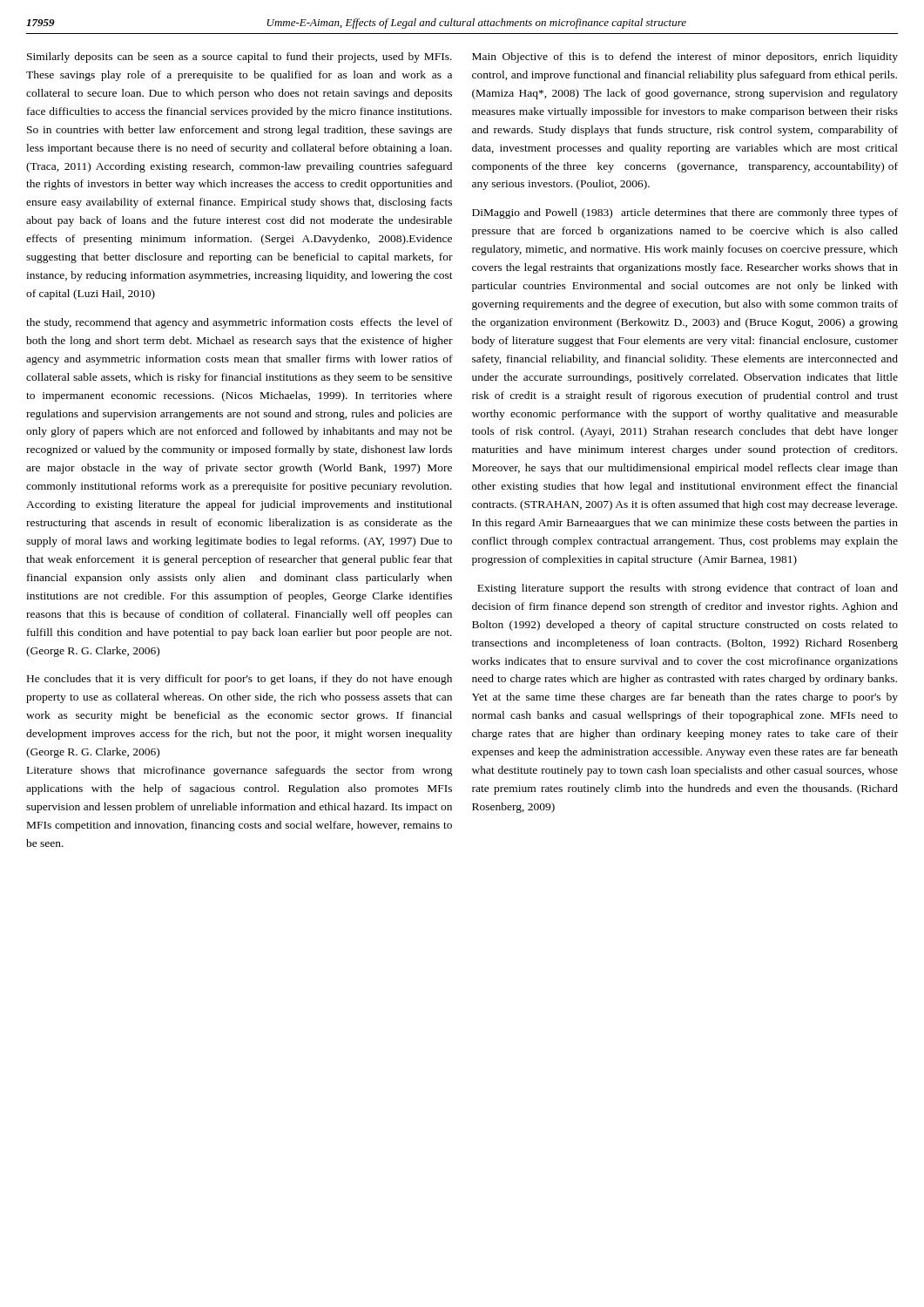The image size is (924, 1307).
Task: Click on the text block with the text "Existing literature support"
Action: tap(685, 698)
